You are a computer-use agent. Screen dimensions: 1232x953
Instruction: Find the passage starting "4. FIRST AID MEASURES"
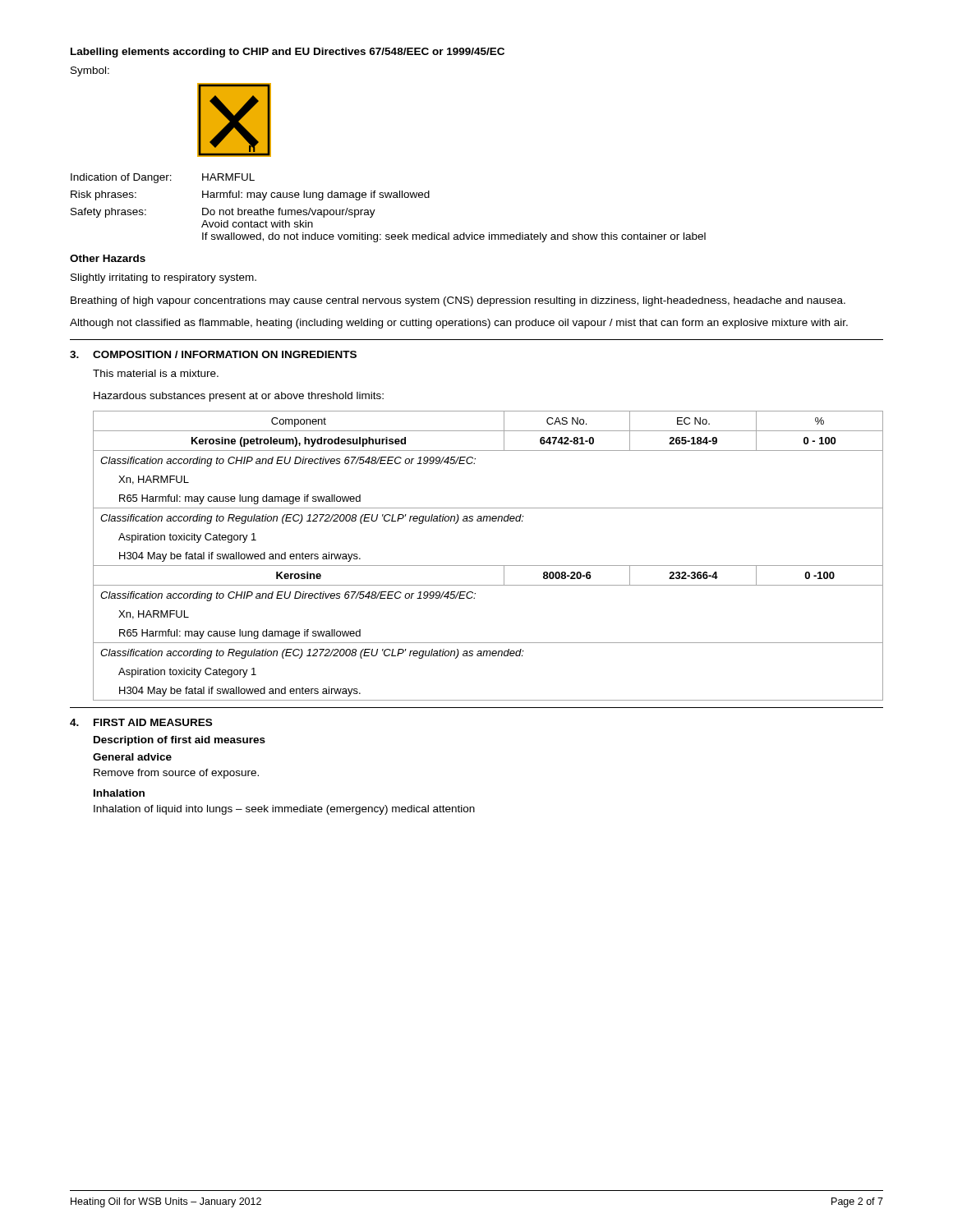pos(141,722)
